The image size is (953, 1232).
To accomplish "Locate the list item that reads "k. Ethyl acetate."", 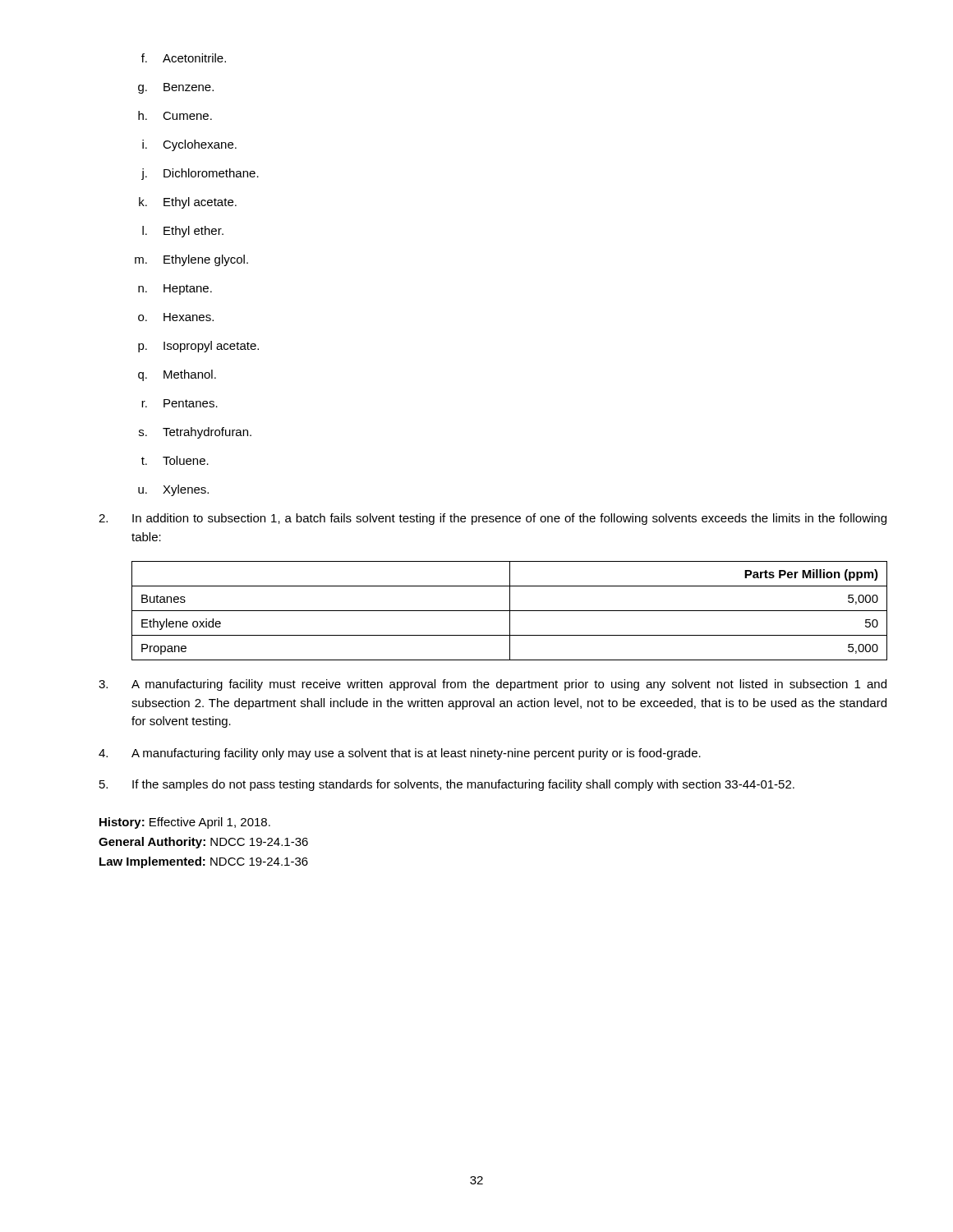I will 188,203.
